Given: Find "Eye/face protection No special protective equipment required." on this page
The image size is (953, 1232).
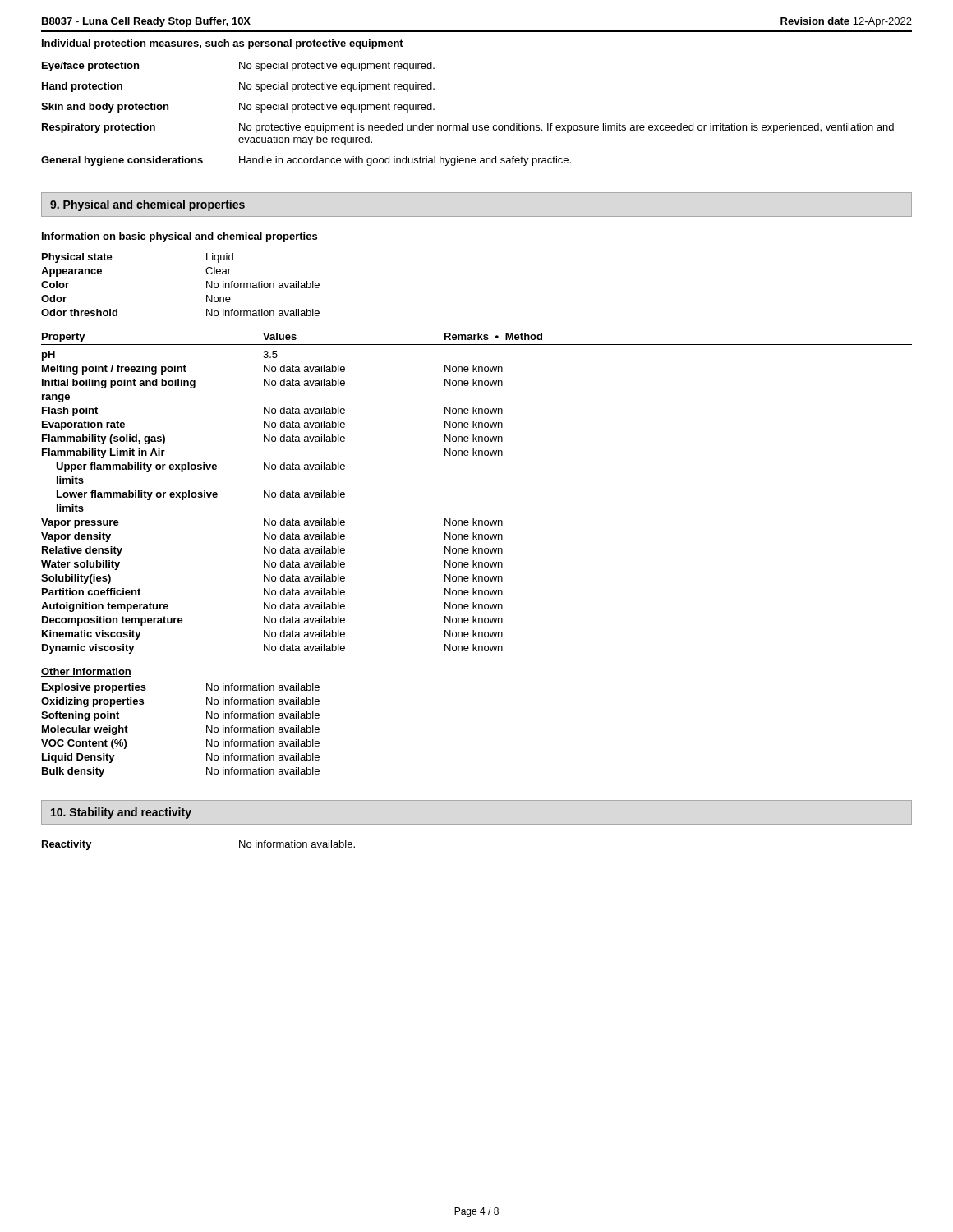Looking at the screenshot, I should tap(238, 67).
